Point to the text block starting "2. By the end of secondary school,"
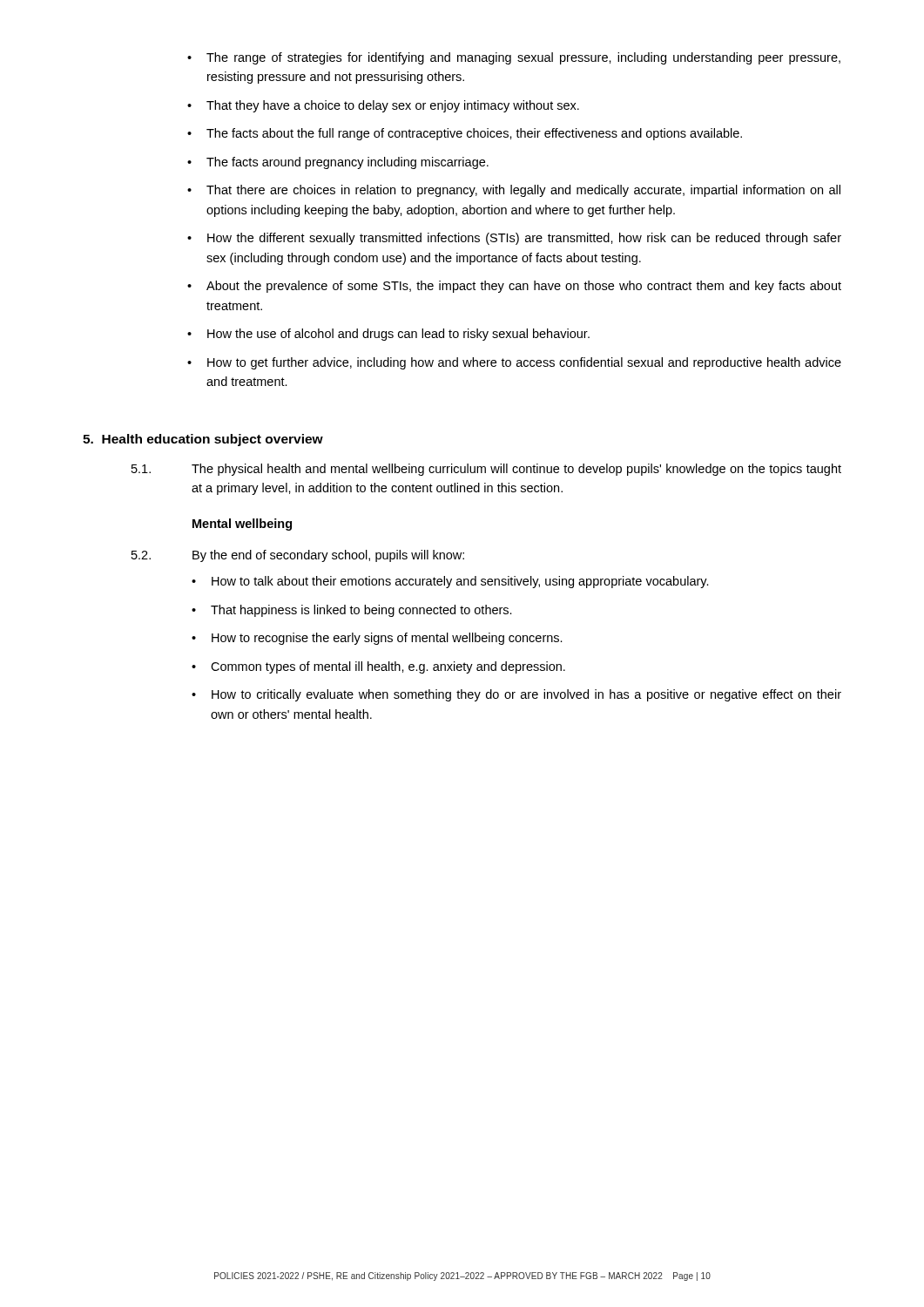Screen dimensions: 1307x924 (x=462, y=555)
